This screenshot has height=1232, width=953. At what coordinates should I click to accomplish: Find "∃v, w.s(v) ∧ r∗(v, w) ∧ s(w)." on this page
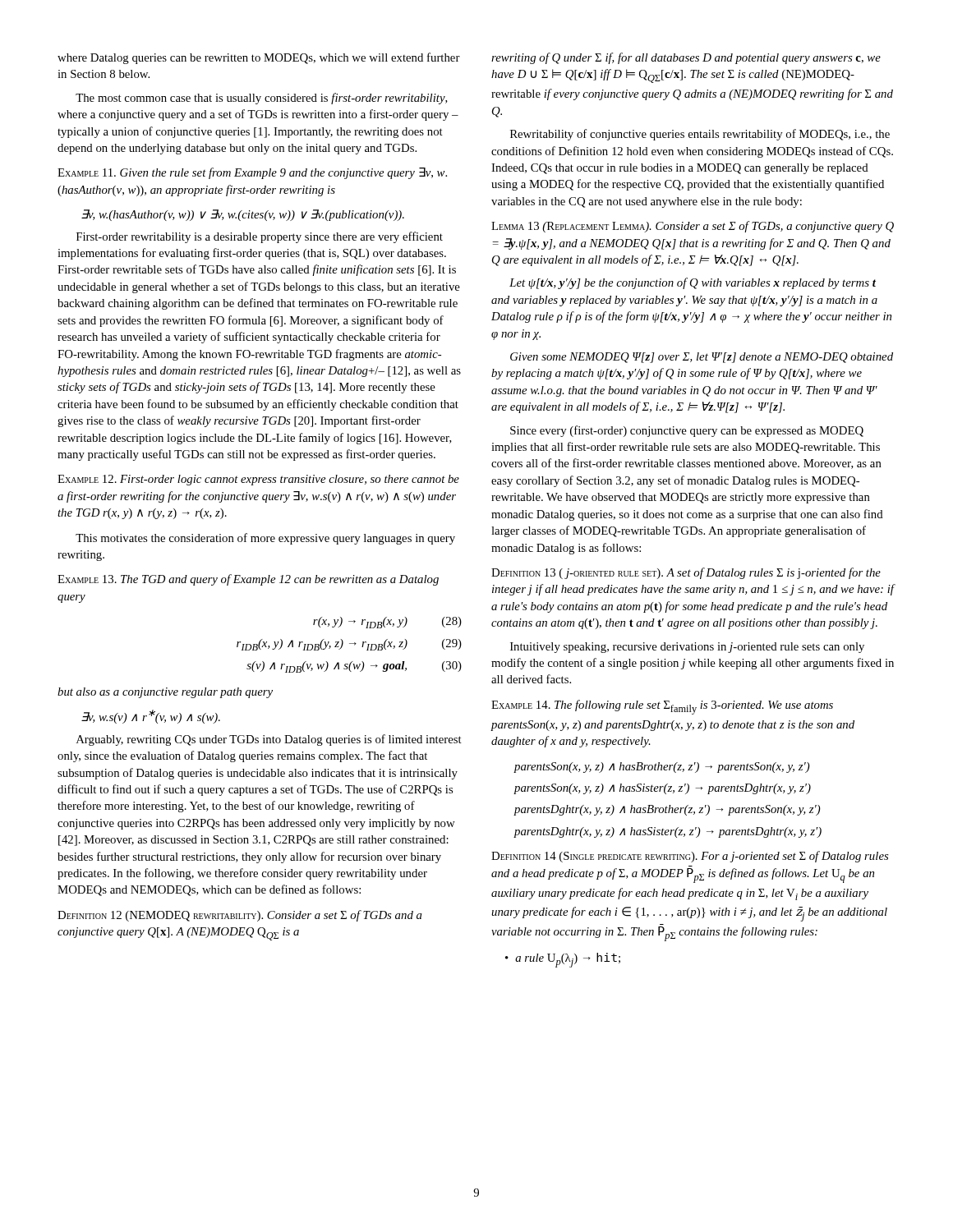pos(151,717)
